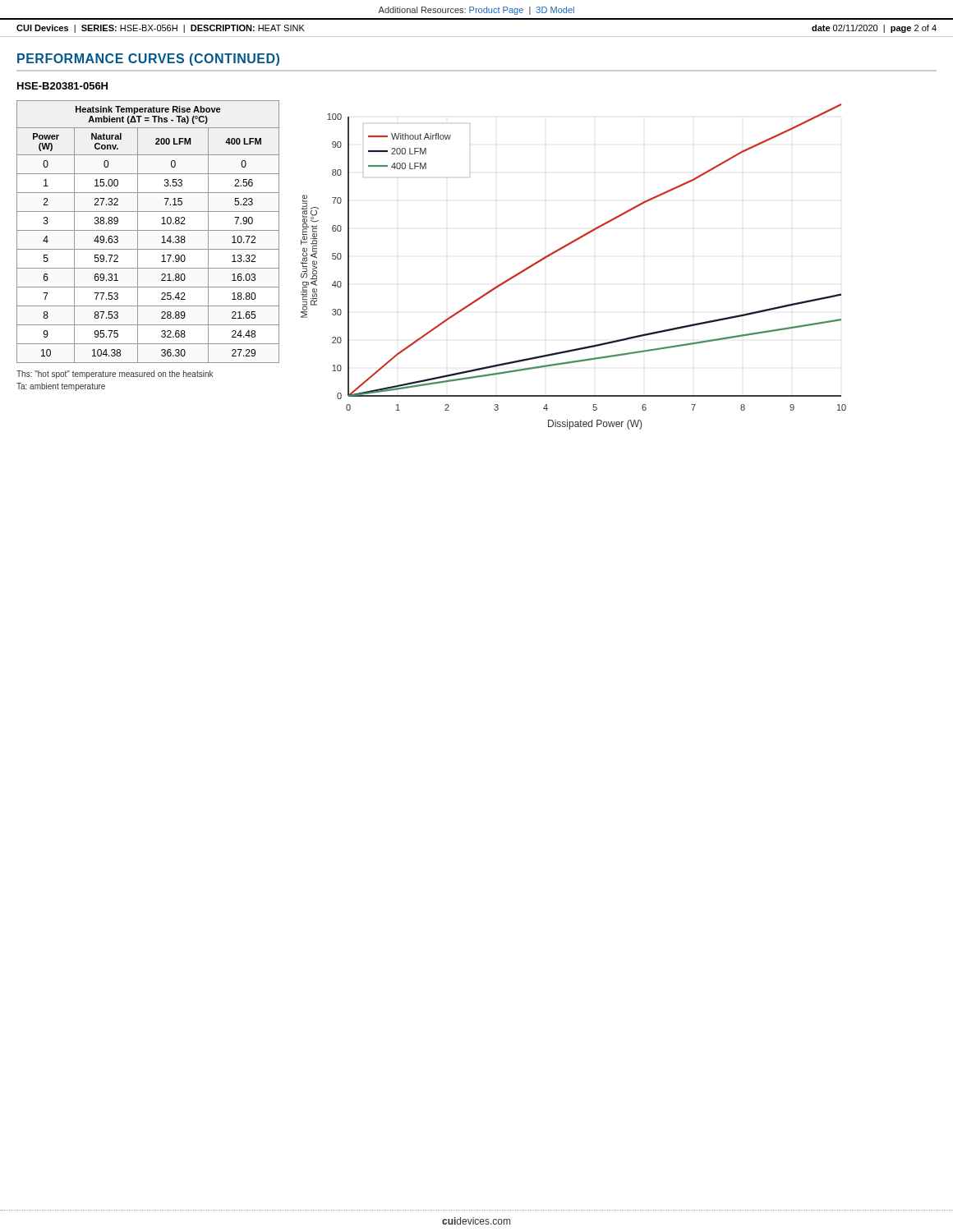Image resolution: width=953 pixels, height=1232 pixels.
Task: Find the line chart
Action: coord(618,266)
